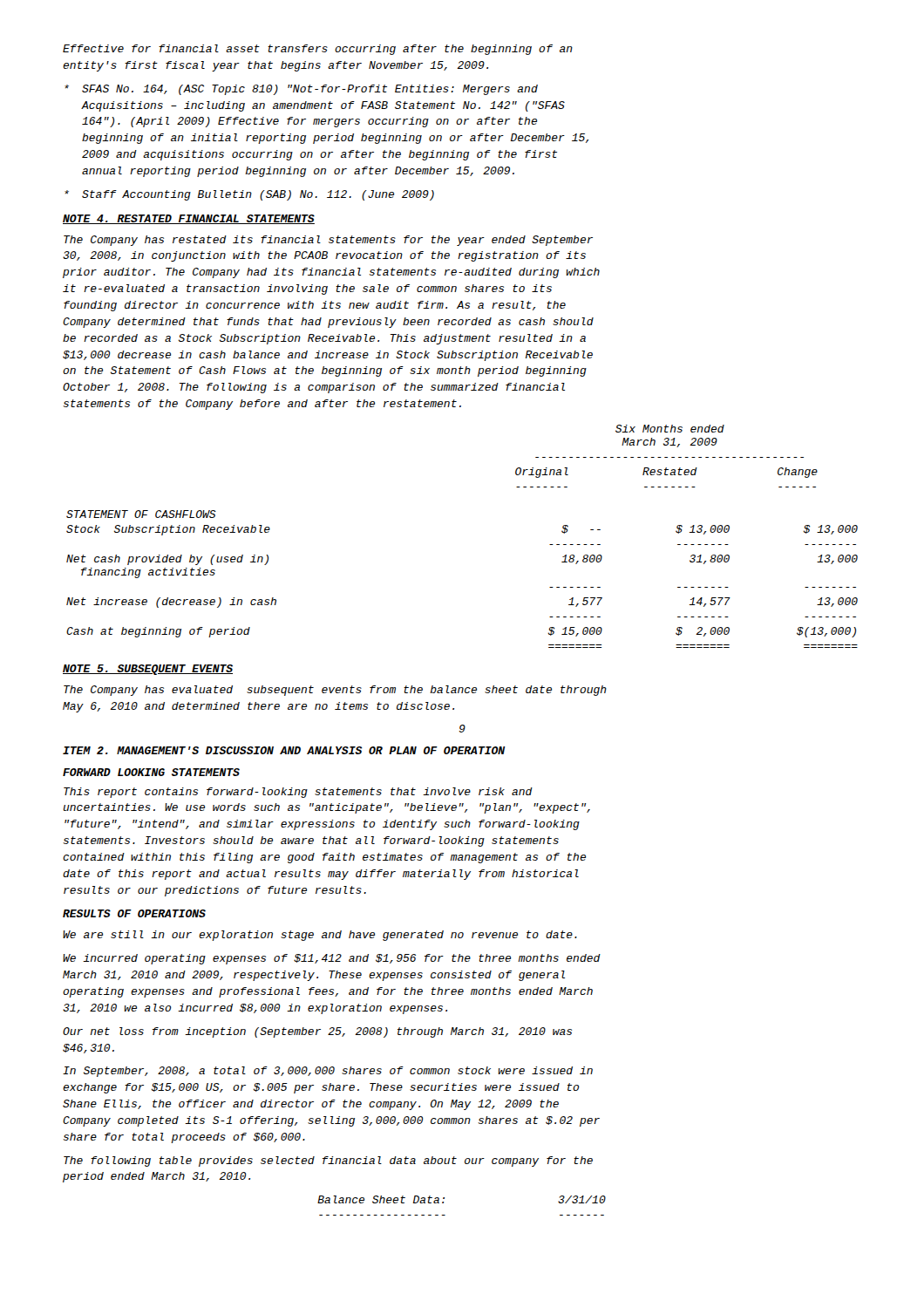The width and height of the screenshot is (924, 1308).
Task: Click the section header that begins "NOTE 4. RESTATED FINANCIAL"
Action: click(x=189, y=219)
